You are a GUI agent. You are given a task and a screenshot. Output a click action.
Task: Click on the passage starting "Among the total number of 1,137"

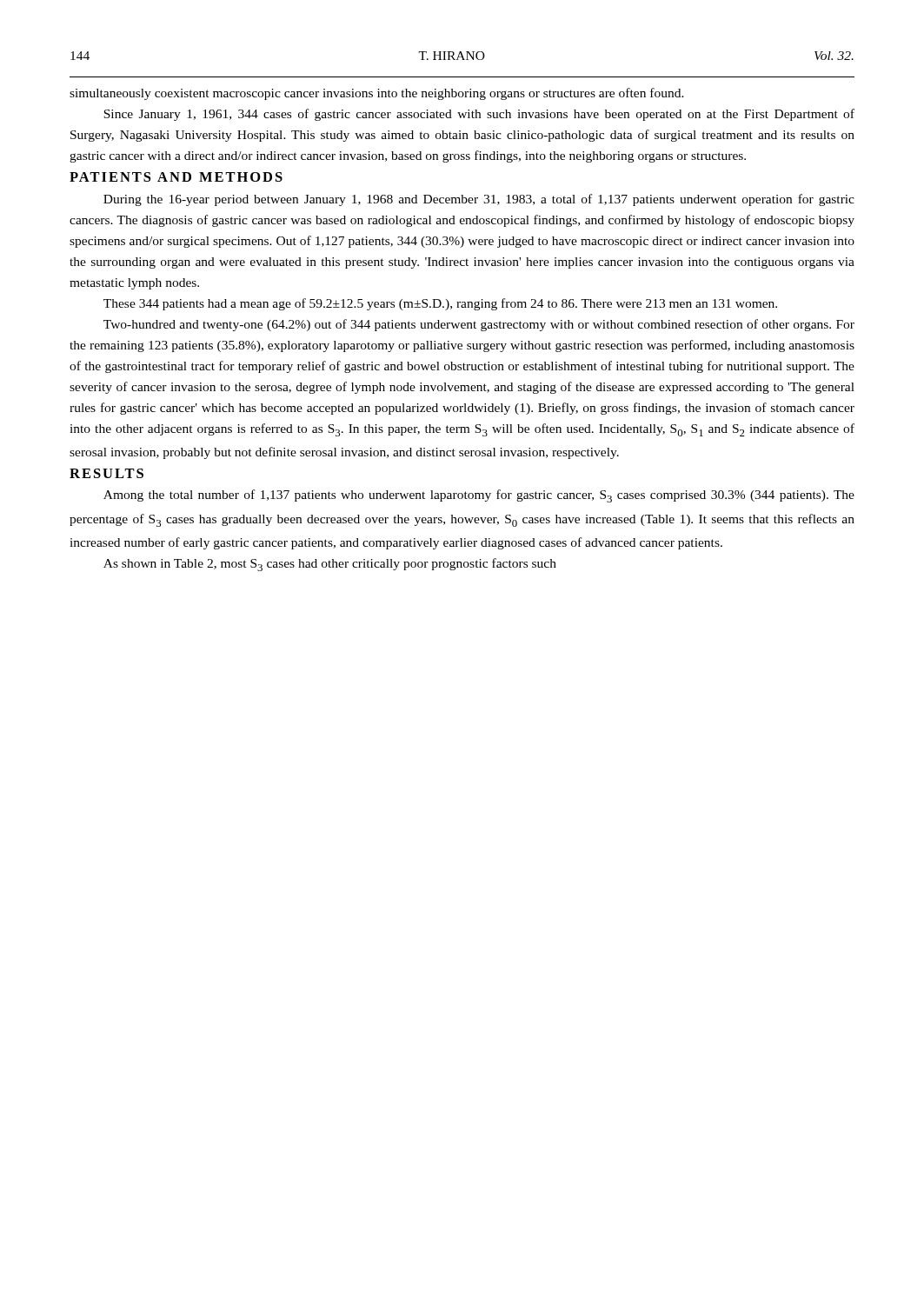point(462,519)
